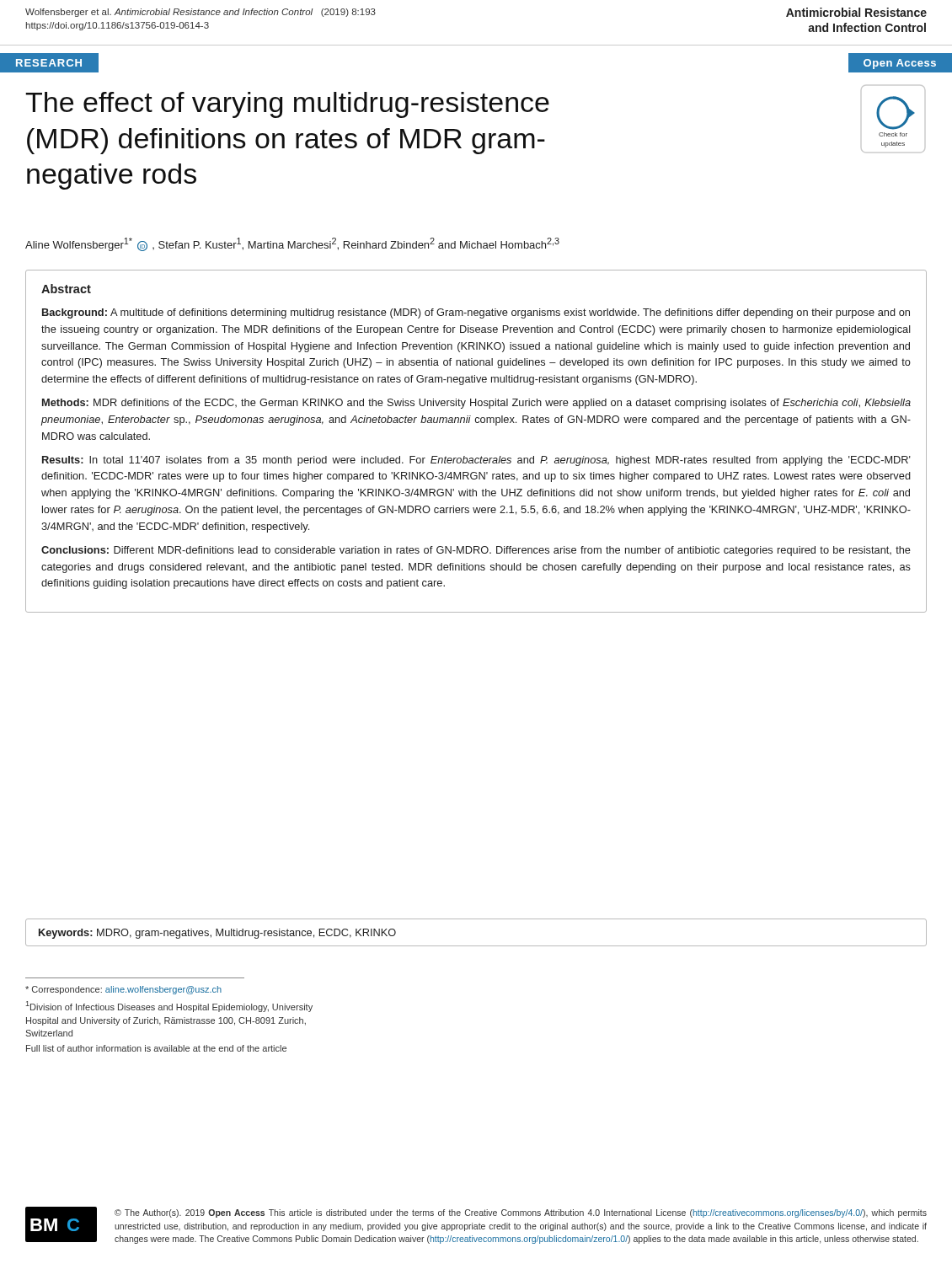
Task: Navigate to the text block starting "Correspondence: aline.wolfensberger@usz.ch"
Action: pos(123,989)
